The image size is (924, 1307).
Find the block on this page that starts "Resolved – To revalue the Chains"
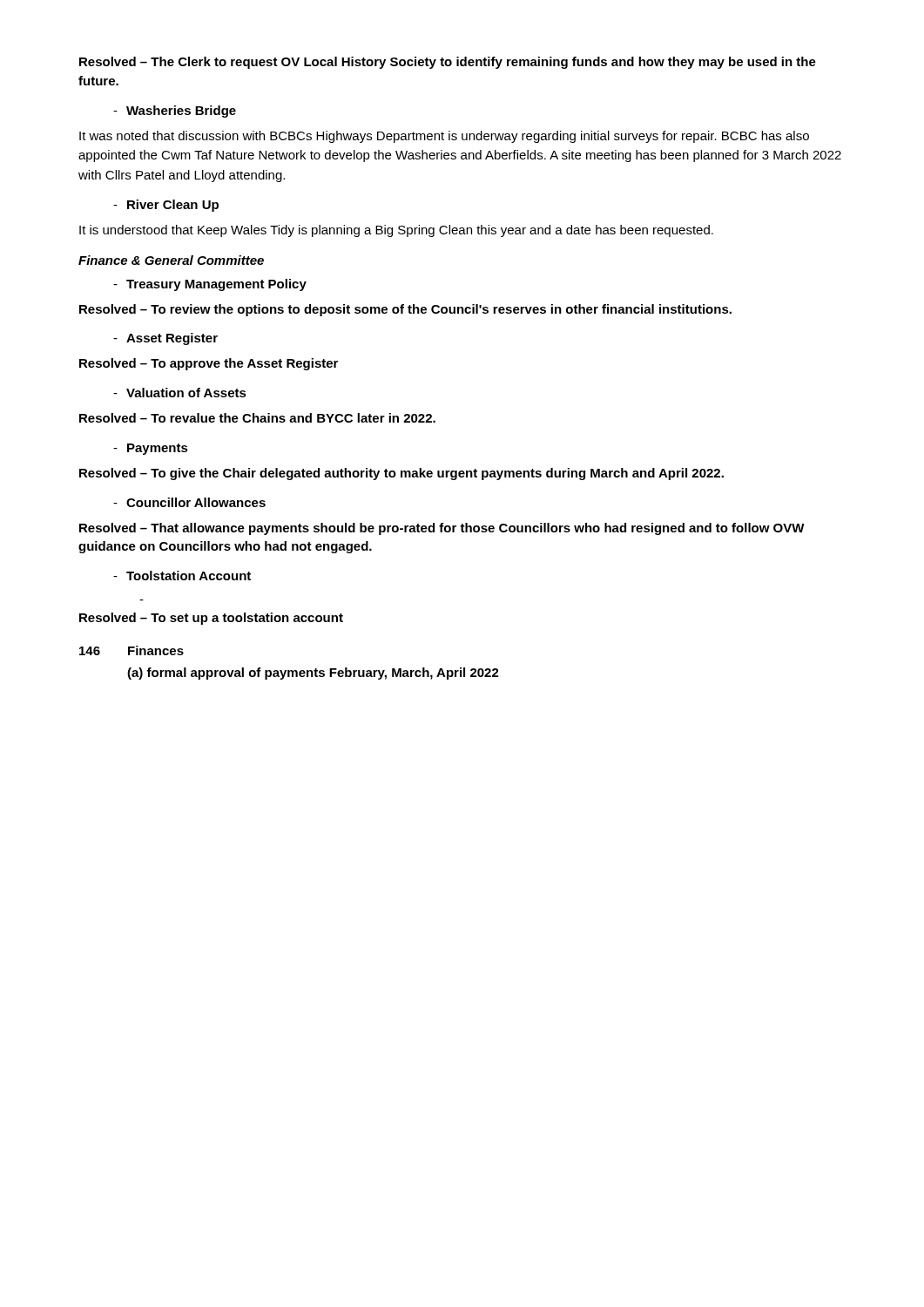[257, 418]
